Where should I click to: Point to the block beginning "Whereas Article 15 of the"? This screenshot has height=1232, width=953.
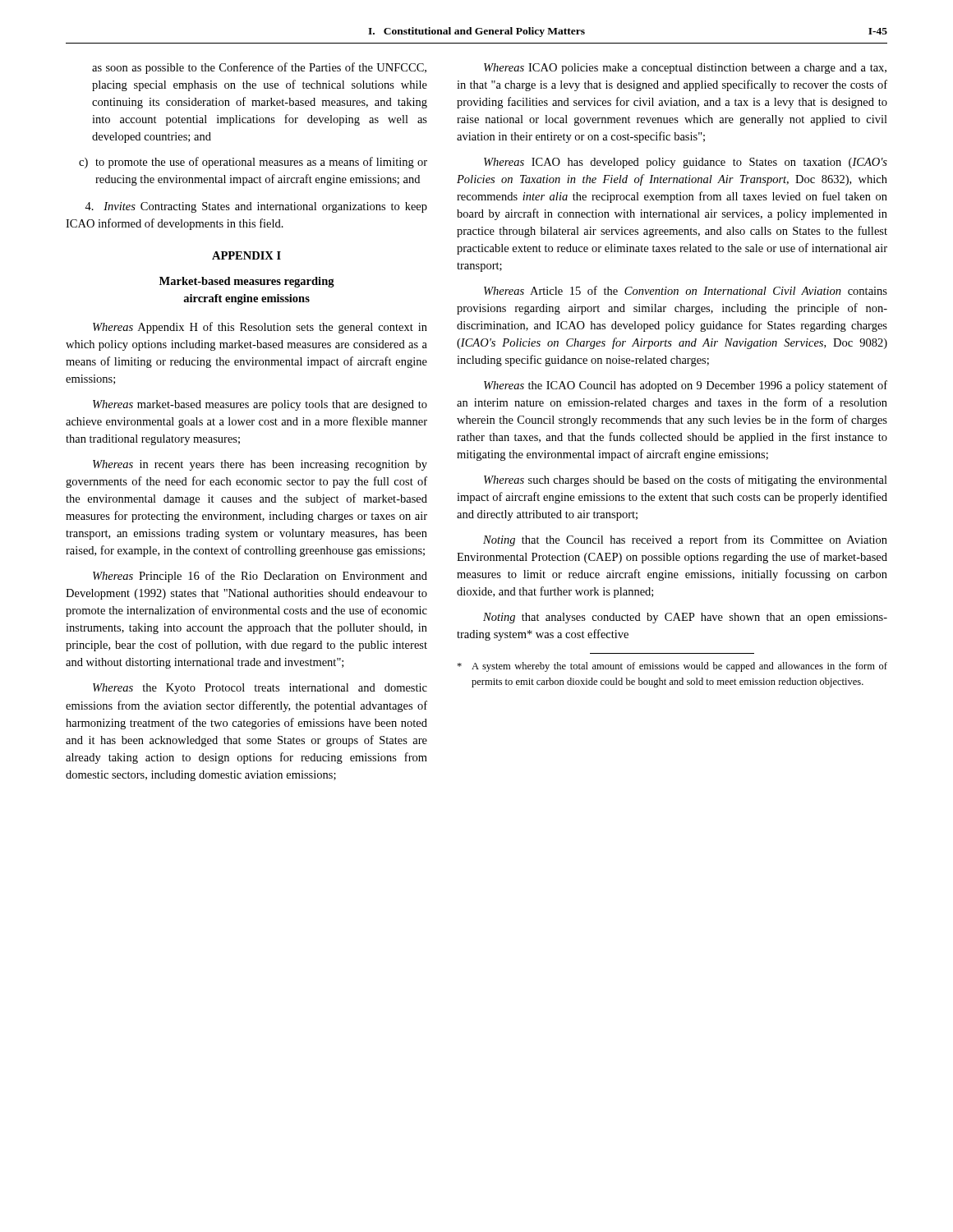(x=672, y=325)
